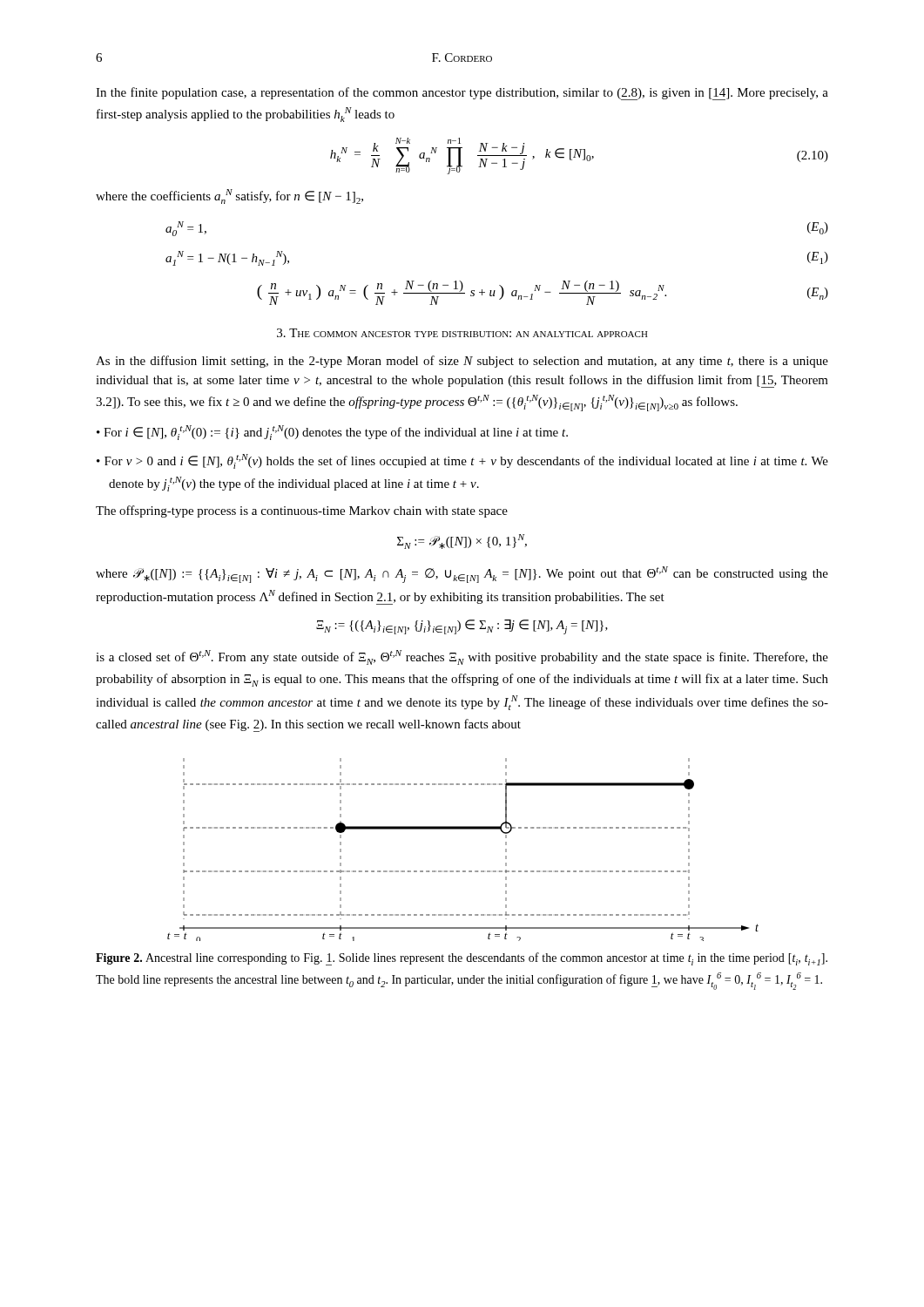Click on the block starting "As in the diffusion"
The width and height of the screenshot is (924, 1307).
point(462,436)
